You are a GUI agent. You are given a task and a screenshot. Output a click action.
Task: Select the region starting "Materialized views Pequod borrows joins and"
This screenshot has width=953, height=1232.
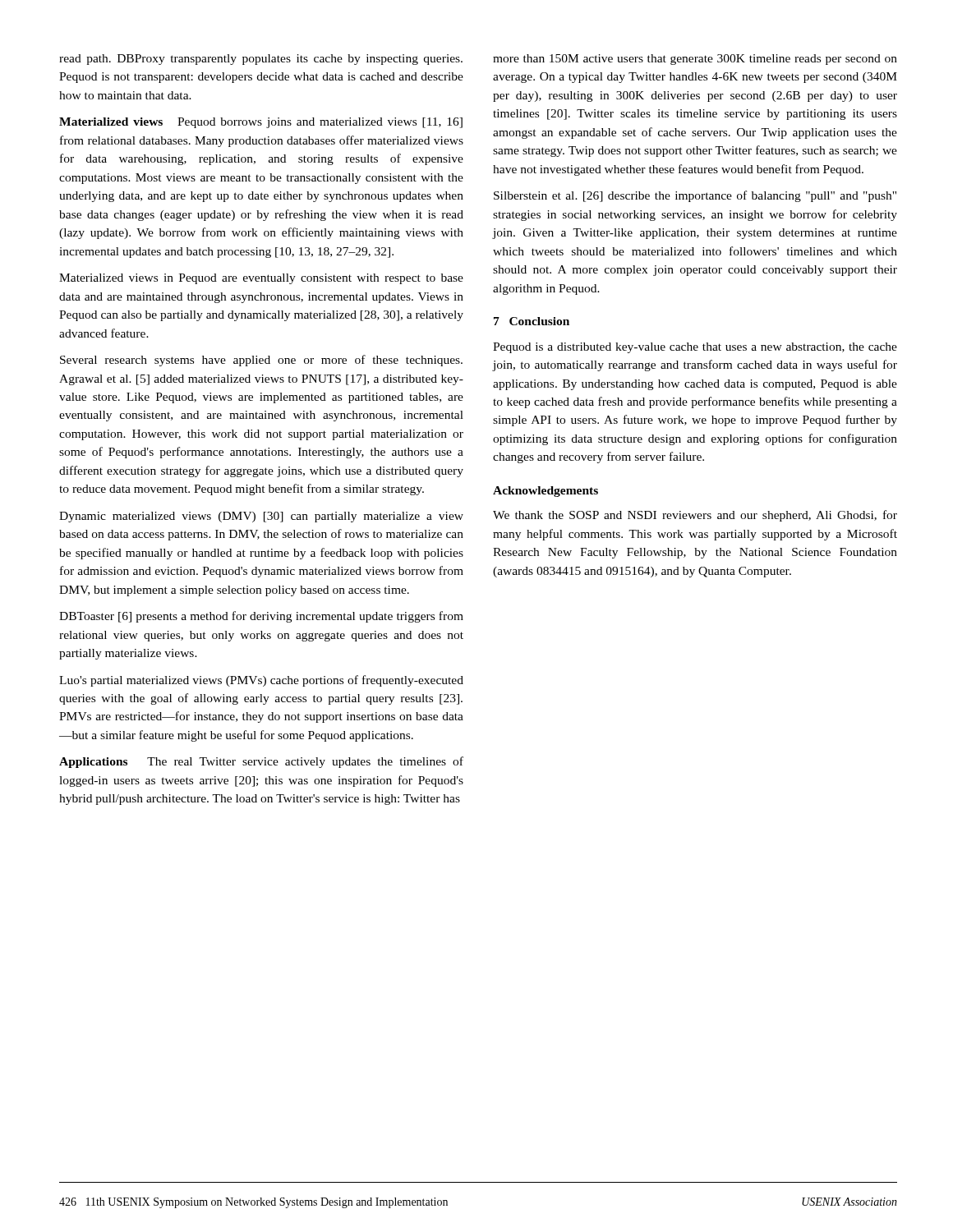261,187
